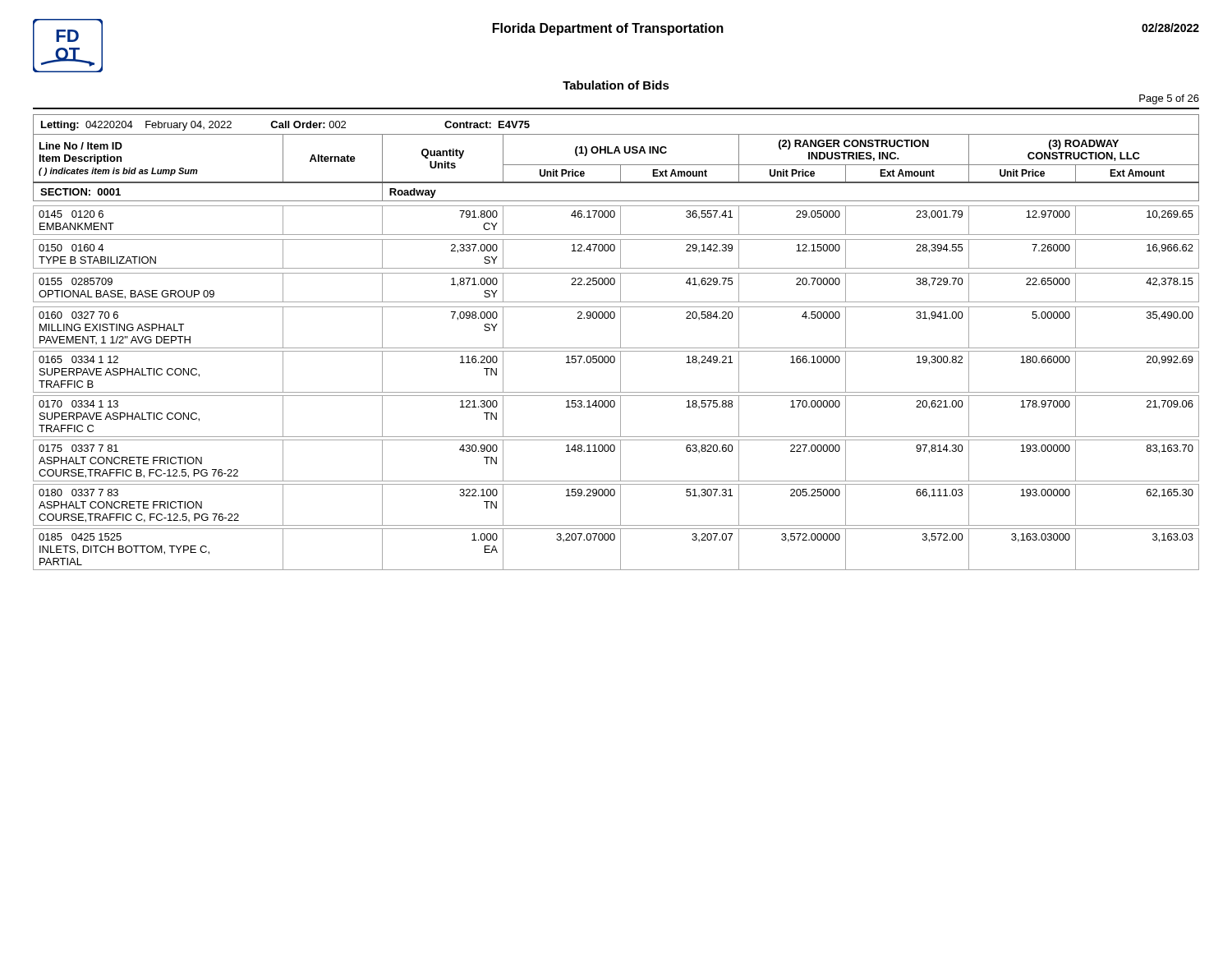Find the logo
This screenshot has height=953, width=1232.
tap(70, 45)
